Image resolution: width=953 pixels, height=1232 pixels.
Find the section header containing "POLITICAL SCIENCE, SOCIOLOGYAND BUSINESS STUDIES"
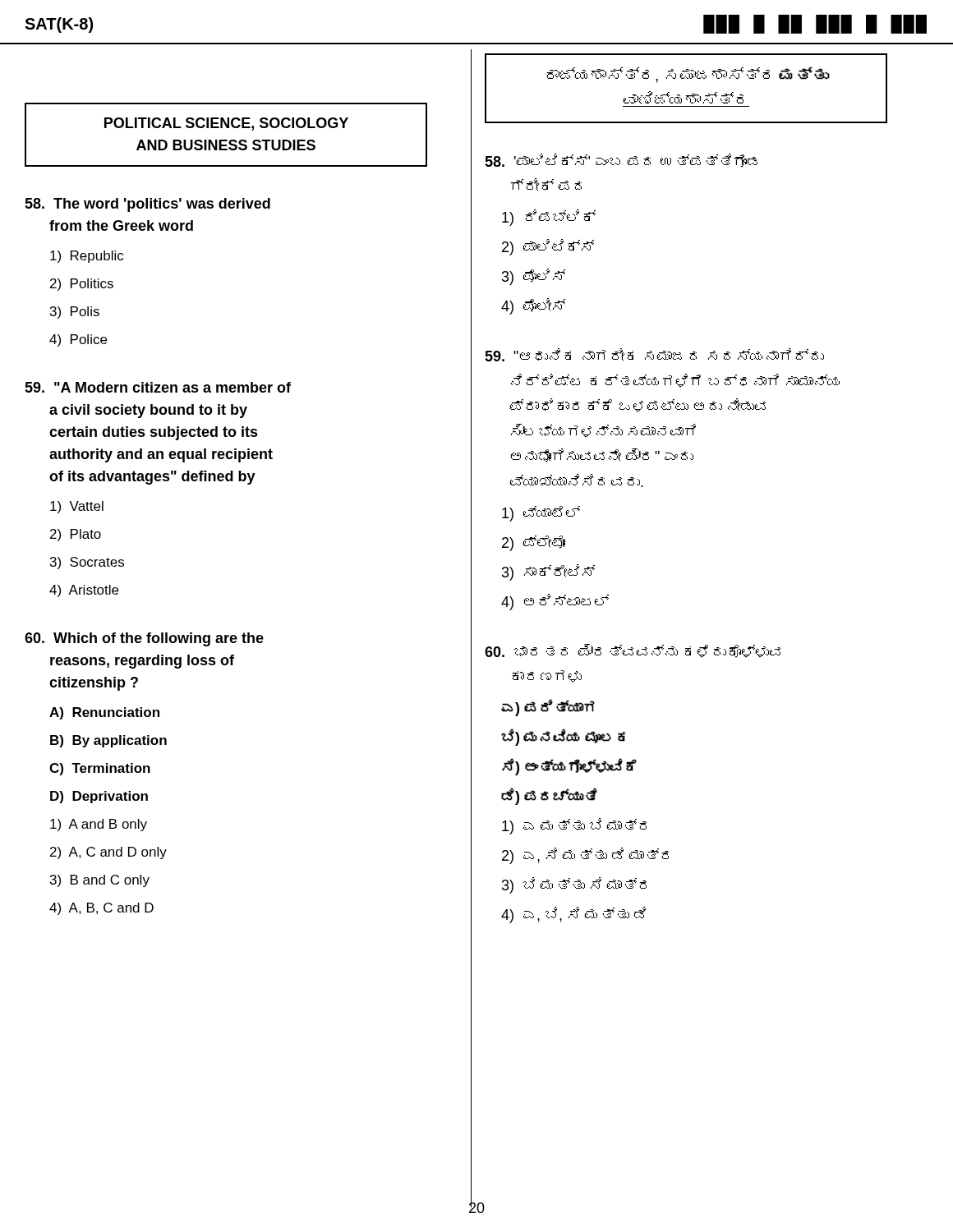(226, 135)
